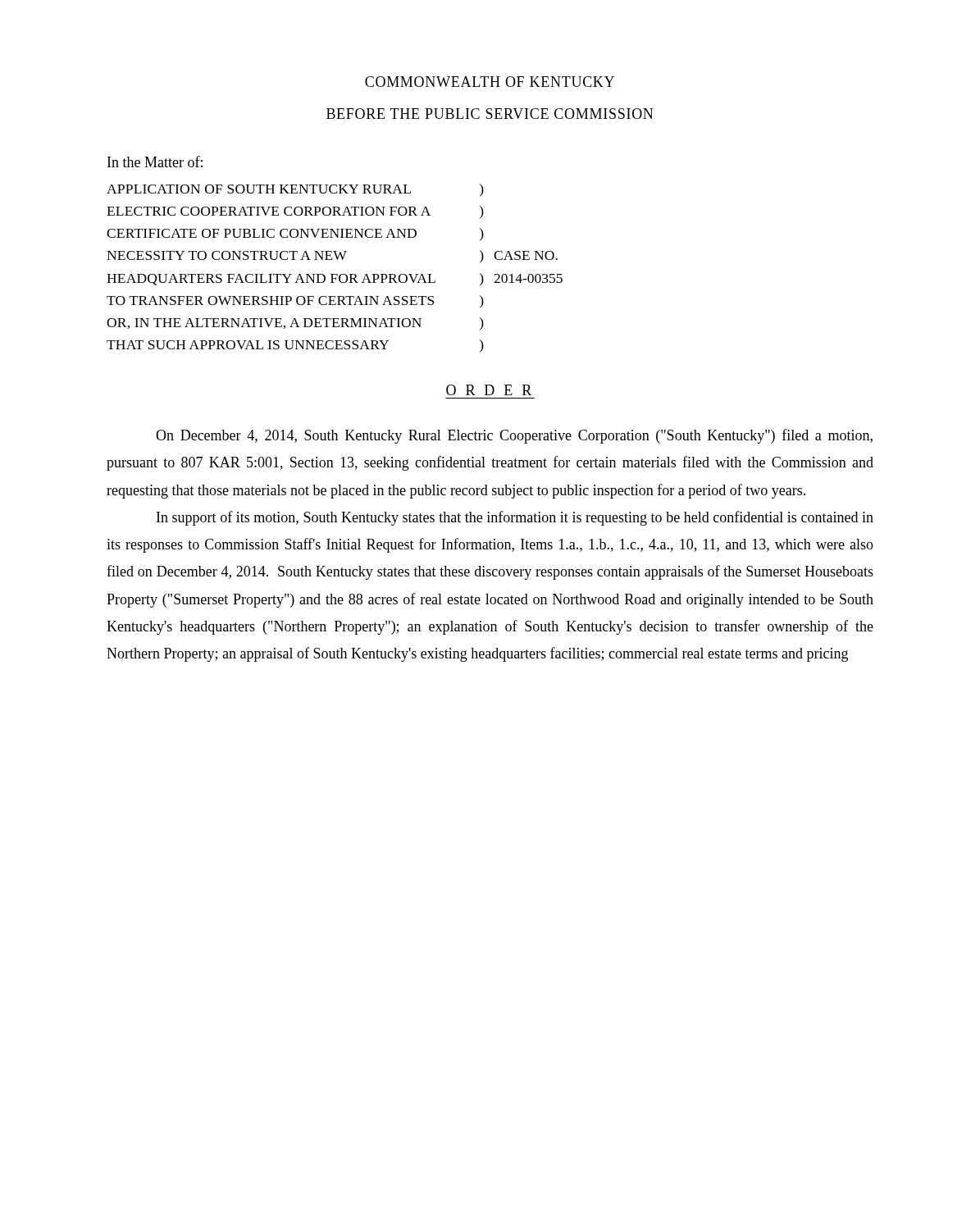Locate the section header containing "O R D"
This screenshot has height=1230, width=980.
(x=490, y=390)
